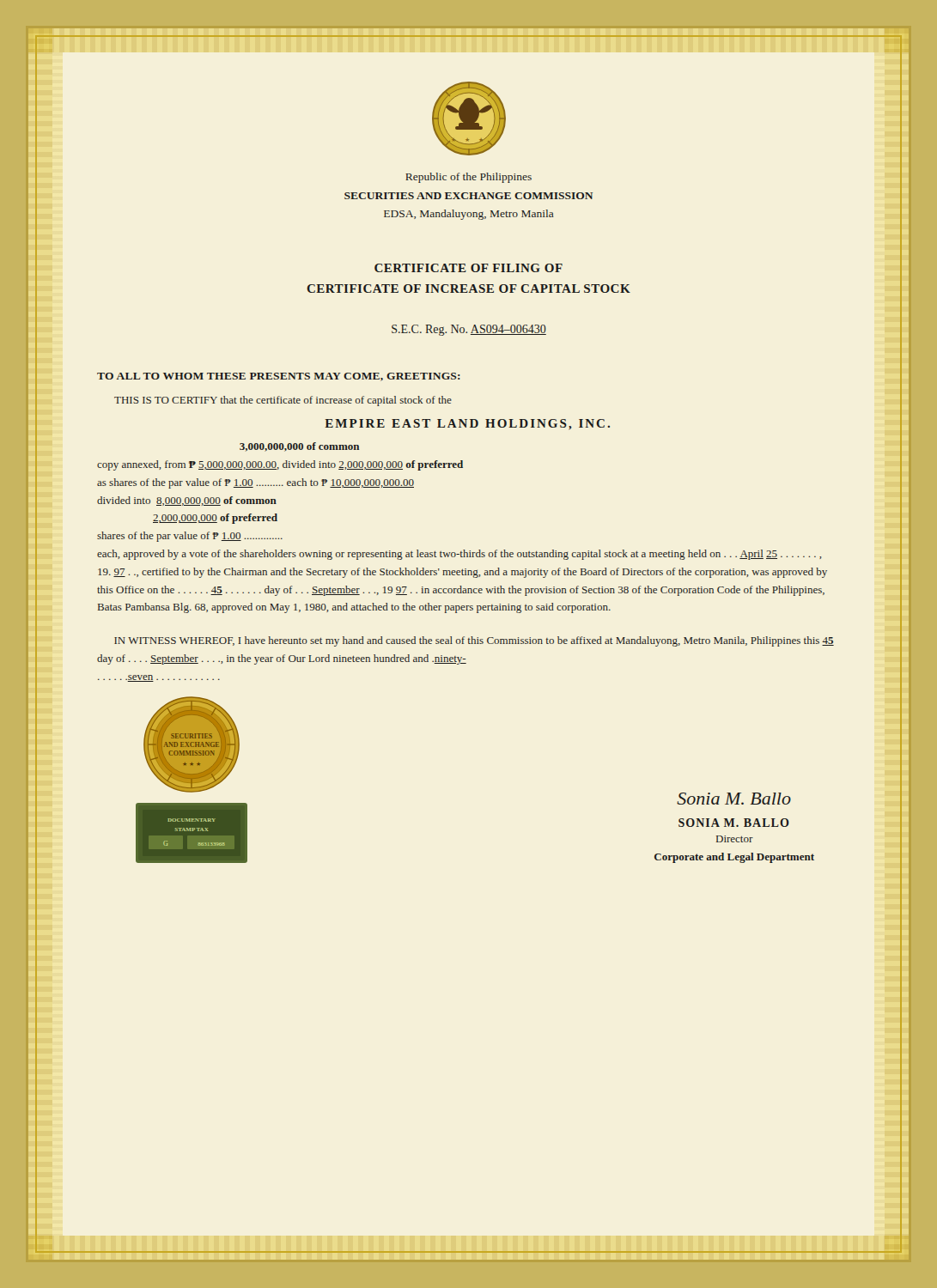The width and height of the screenshot is (937, 1288).
Task: Locate the title that opens with "CERTIFICATE OF FILING OF CERTIFICATE OF"
Action: [468, 278]
